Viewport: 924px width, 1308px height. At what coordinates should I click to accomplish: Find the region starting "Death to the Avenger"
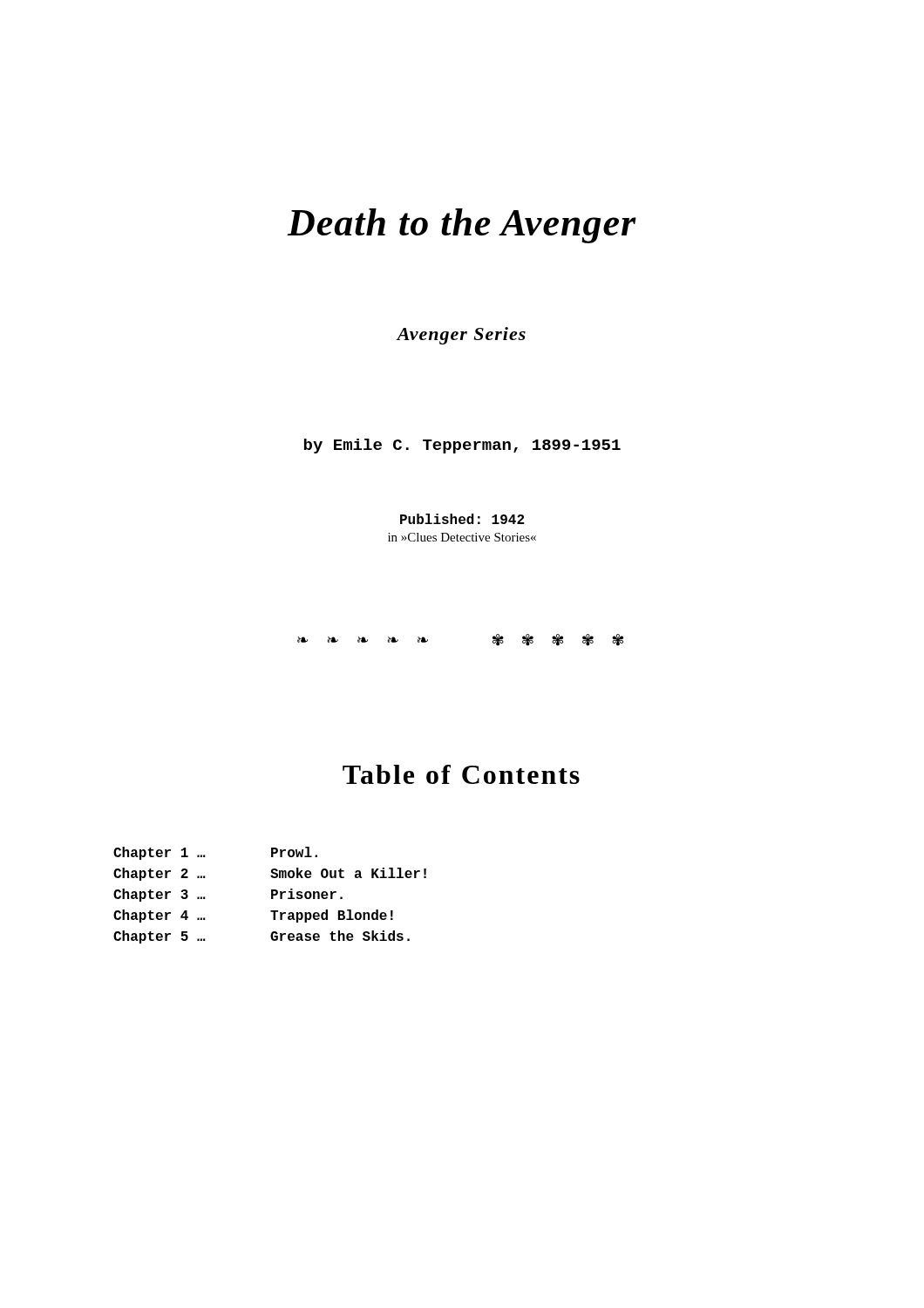coord(462,223)
